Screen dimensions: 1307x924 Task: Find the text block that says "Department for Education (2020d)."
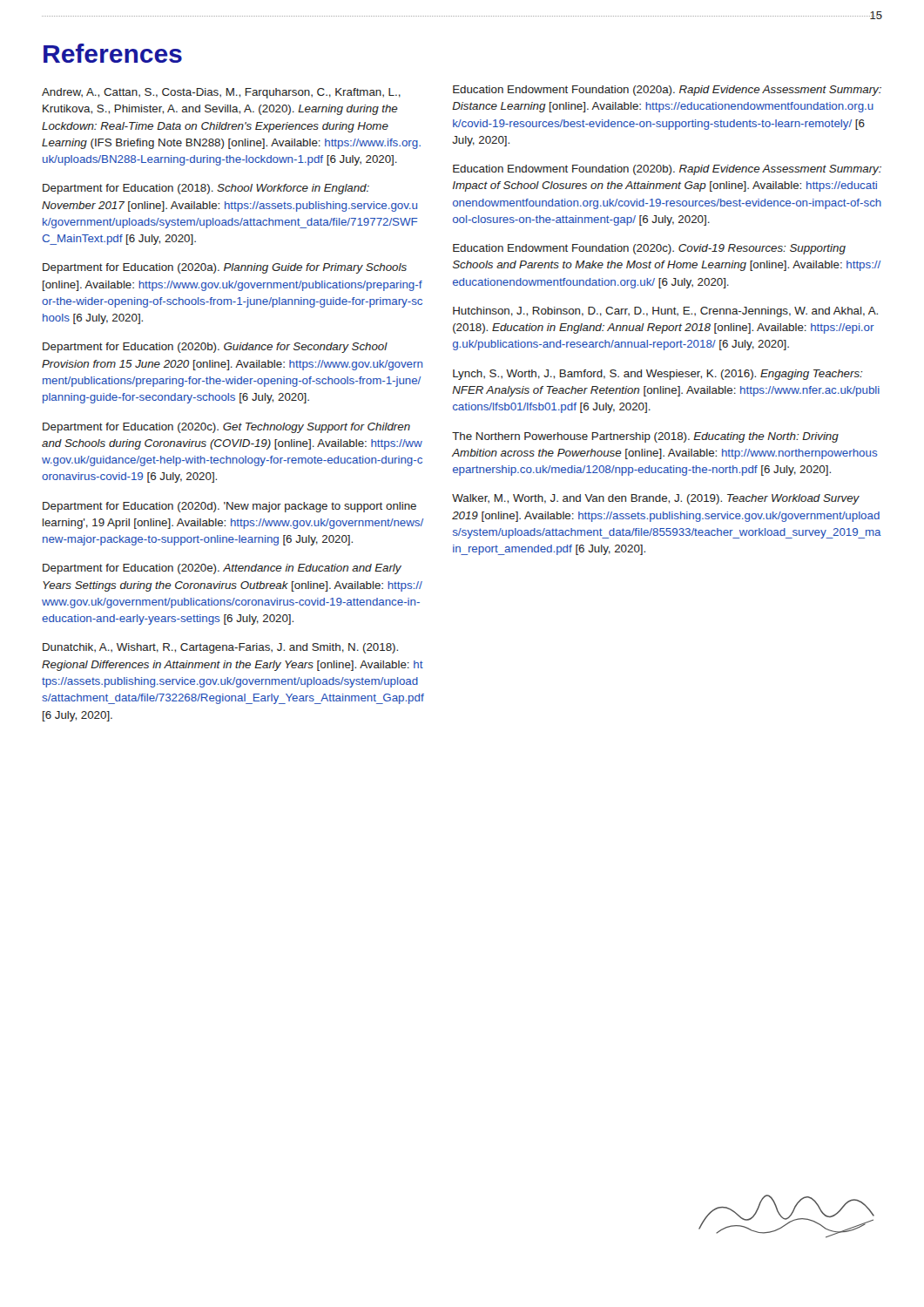pyautogui.click(x=233, y=522)
